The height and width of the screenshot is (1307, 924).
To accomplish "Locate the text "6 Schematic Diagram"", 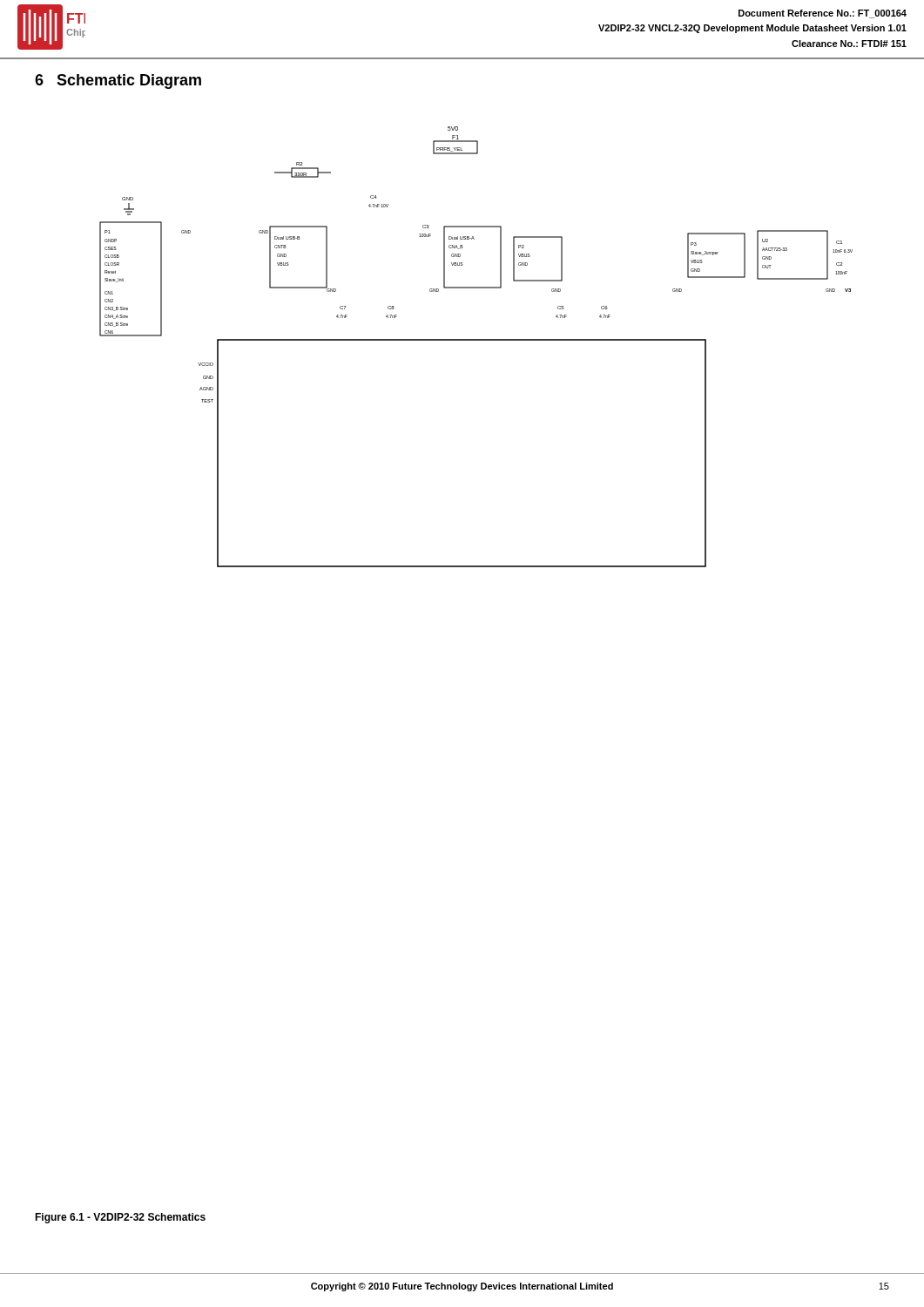I will [119, 80].
